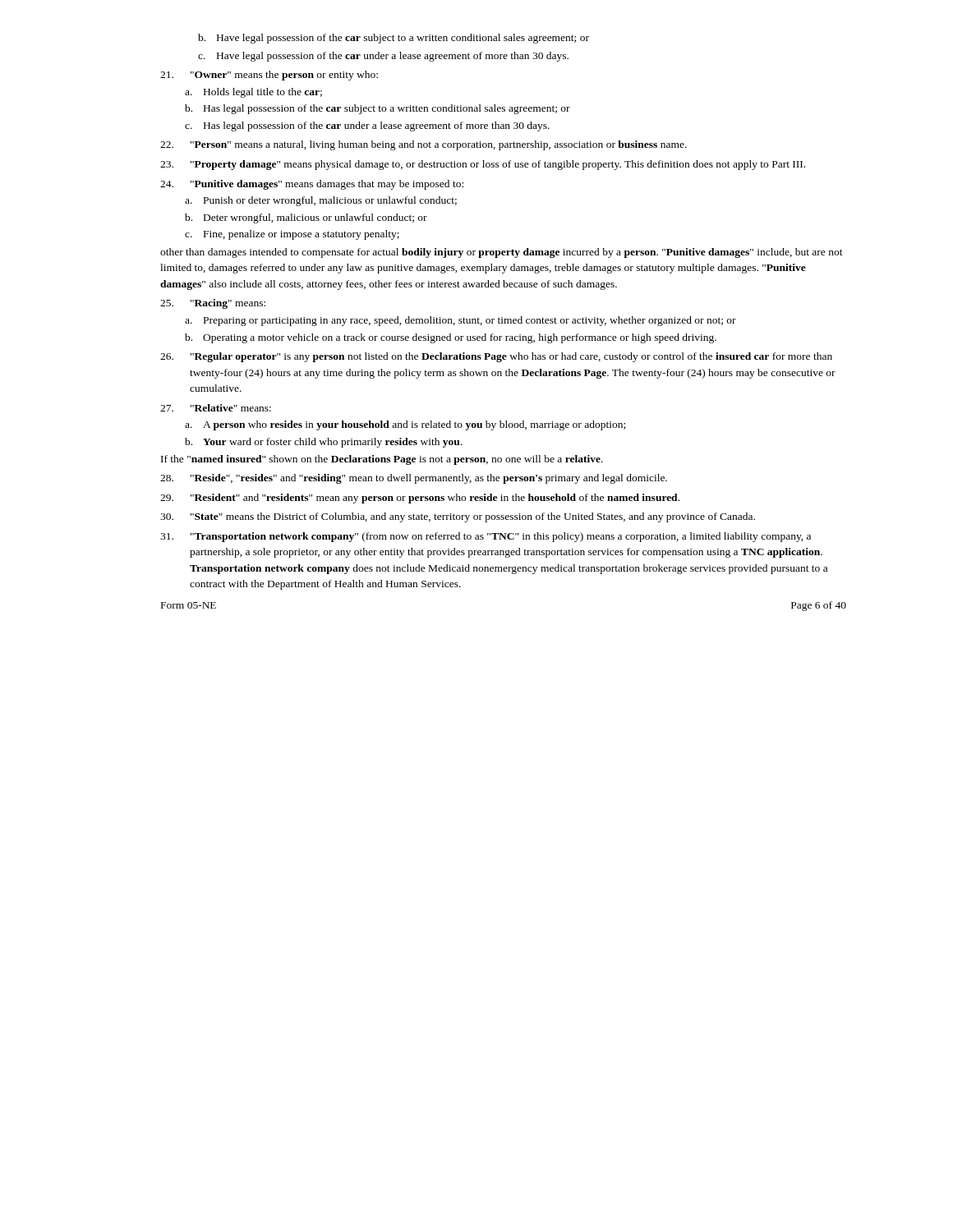Find the text block containing "other than damages"
953x1232 pixels.
[501, 268]
